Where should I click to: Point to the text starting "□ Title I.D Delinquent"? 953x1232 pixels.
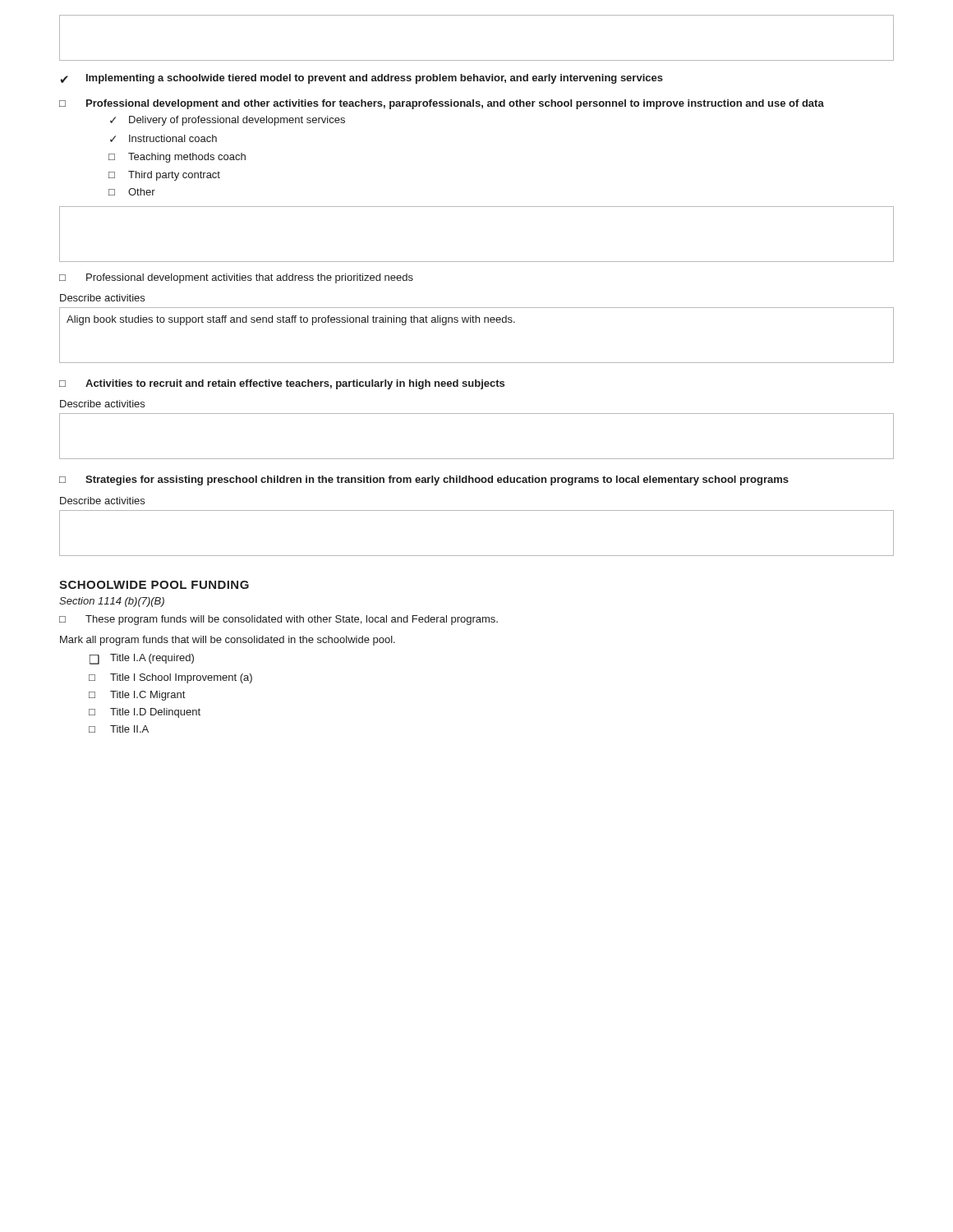[145, 713]
